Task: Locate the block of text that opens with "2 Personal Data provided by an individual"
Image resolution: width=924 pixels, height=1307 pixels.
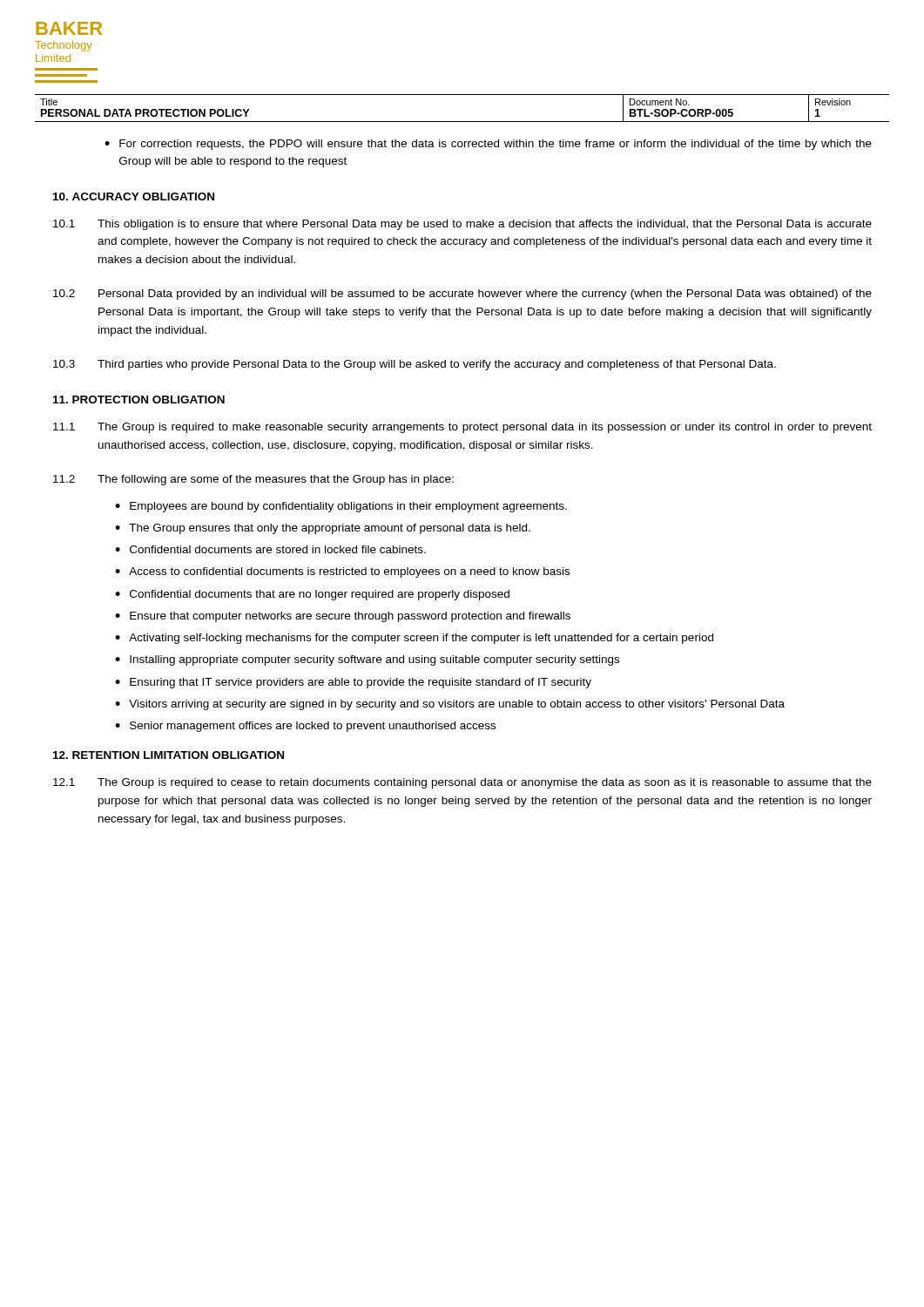Action: (x=462, y=313)
